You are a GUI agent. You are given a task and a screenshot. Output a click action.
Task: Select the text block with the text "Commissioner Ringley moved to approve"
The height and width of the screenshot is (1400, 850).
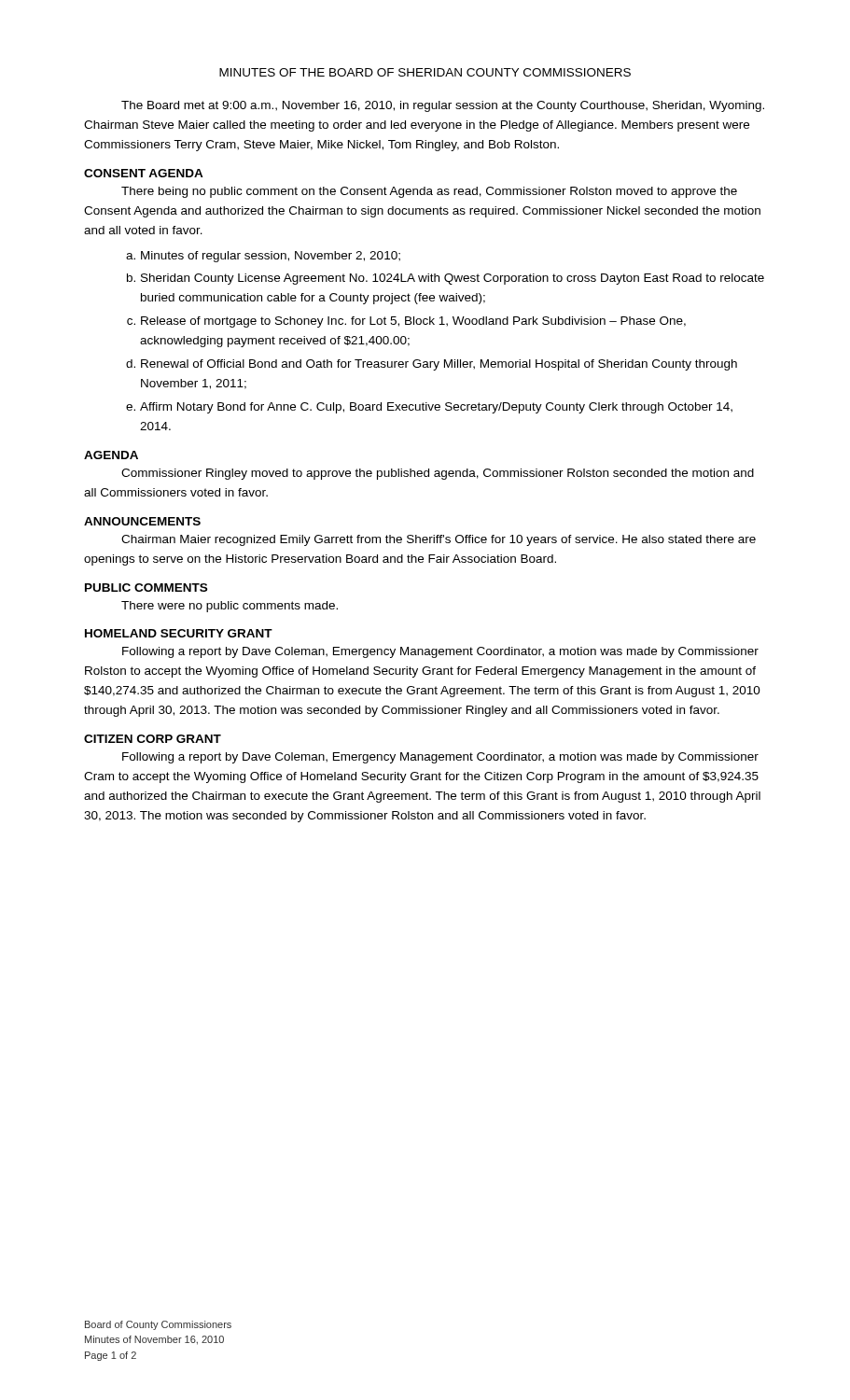coord(419,482)
